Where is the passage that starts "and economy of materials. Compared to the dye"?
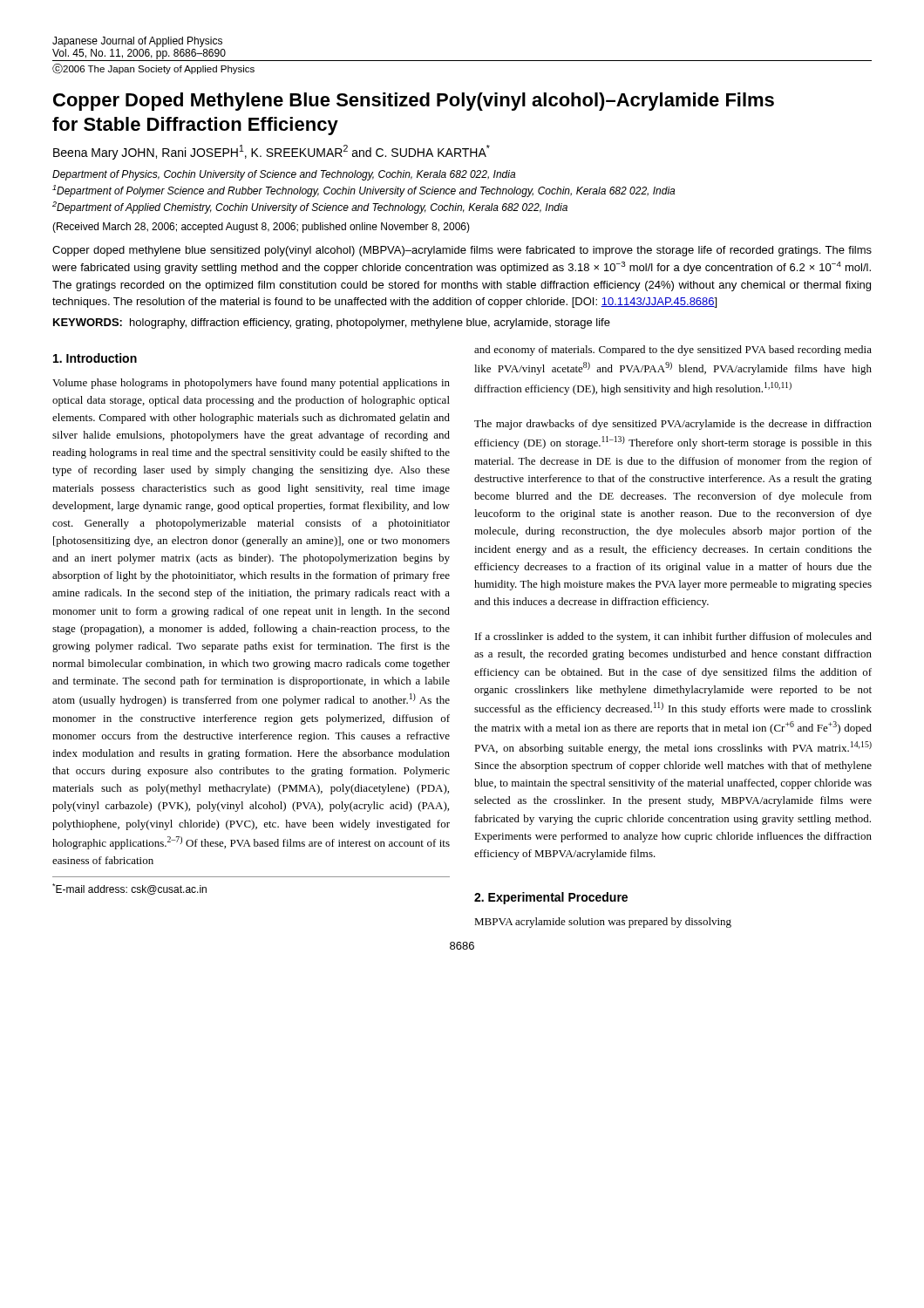Viewport: 924px width, 1308px height. click(673, 369)
